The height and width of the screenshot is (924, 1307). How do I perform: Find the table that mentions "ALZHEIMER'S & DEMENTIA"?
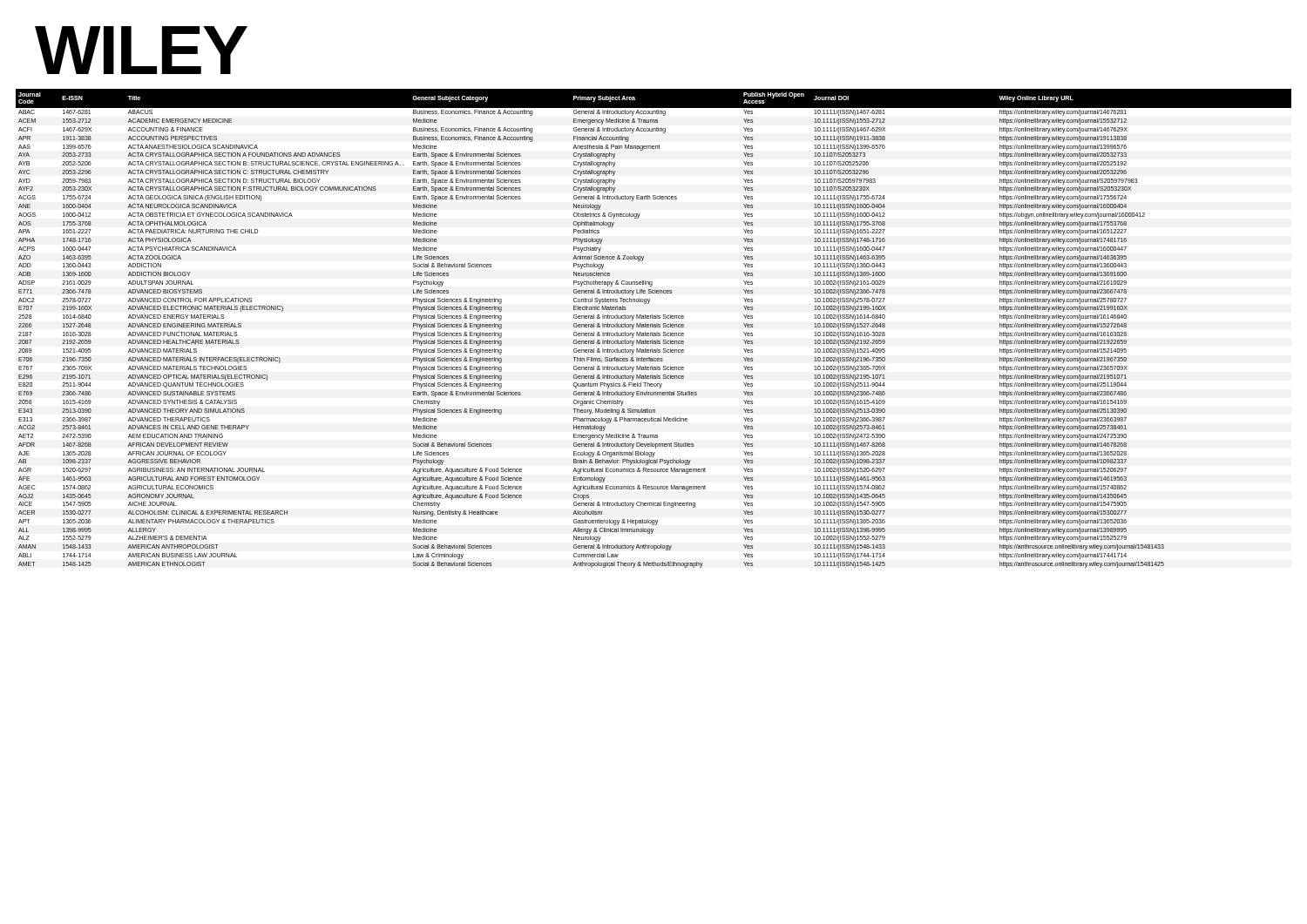(654, 328)
